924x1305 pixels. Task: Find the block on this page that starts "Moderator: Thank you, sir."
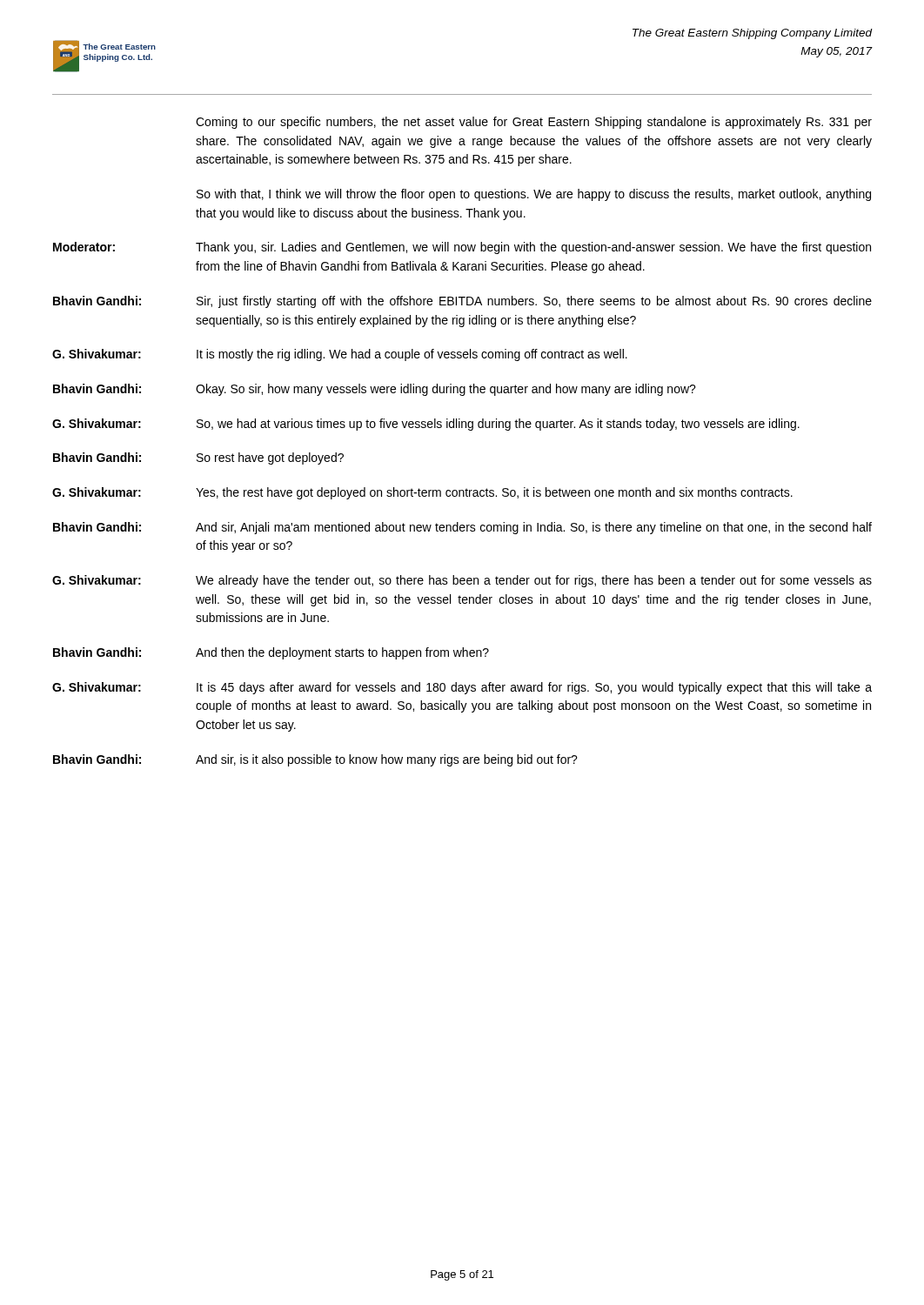tap(462, 258)
